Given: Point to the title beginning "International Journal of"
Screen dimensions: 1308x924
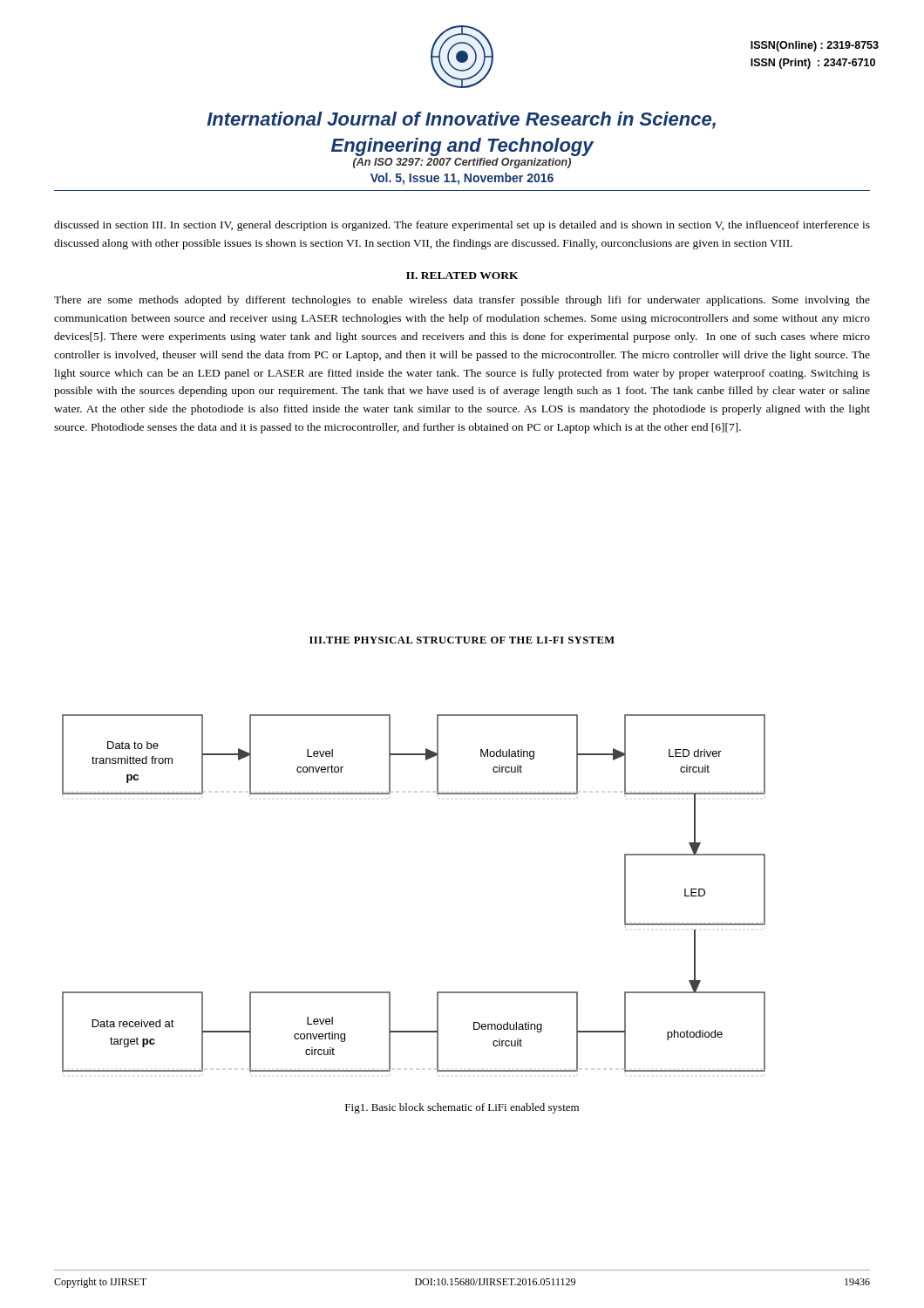Looking at the screenshot, I should (462, 132).
